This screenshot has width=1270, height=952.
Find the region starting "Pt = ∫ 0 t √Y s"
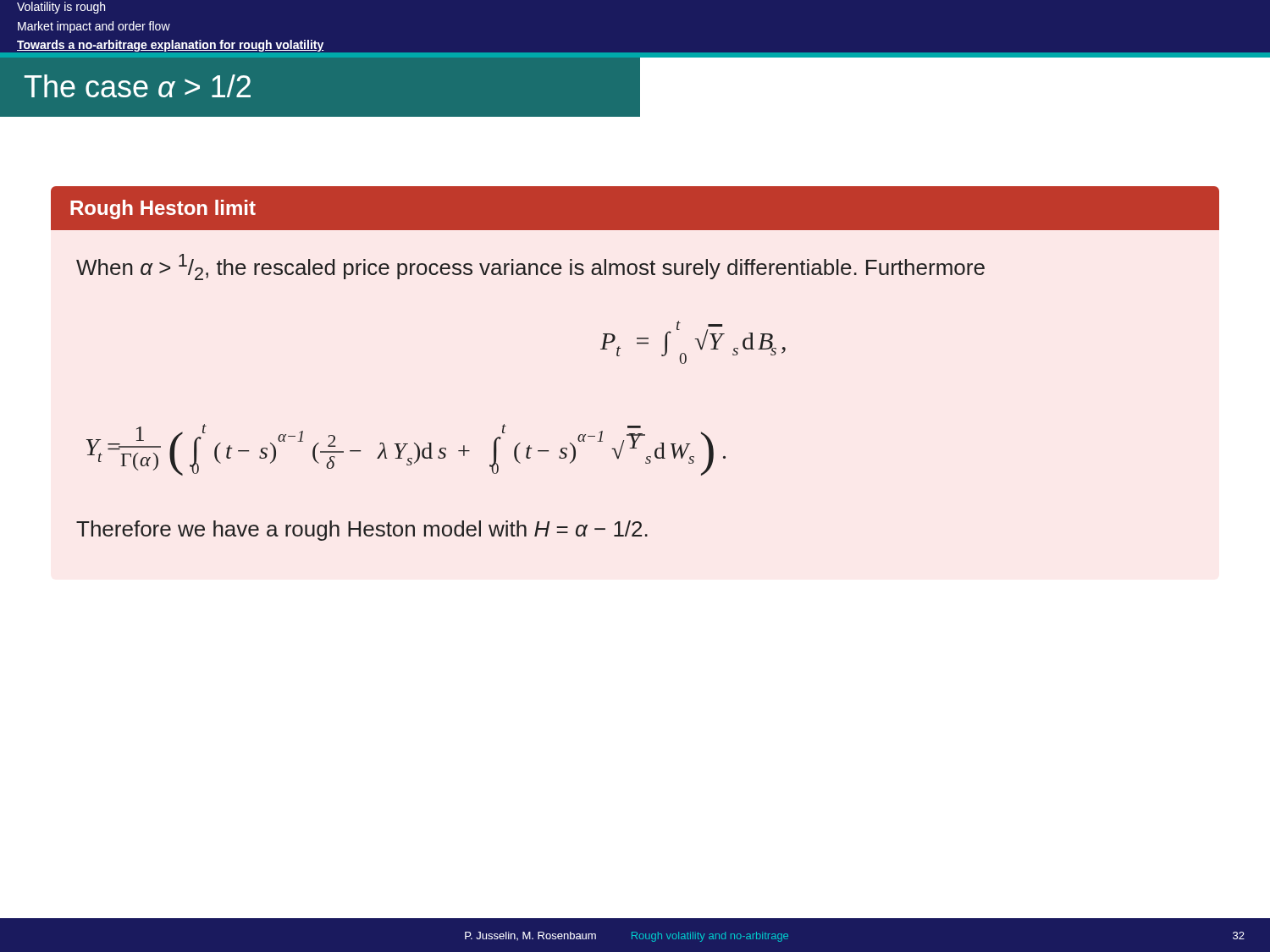639,341
